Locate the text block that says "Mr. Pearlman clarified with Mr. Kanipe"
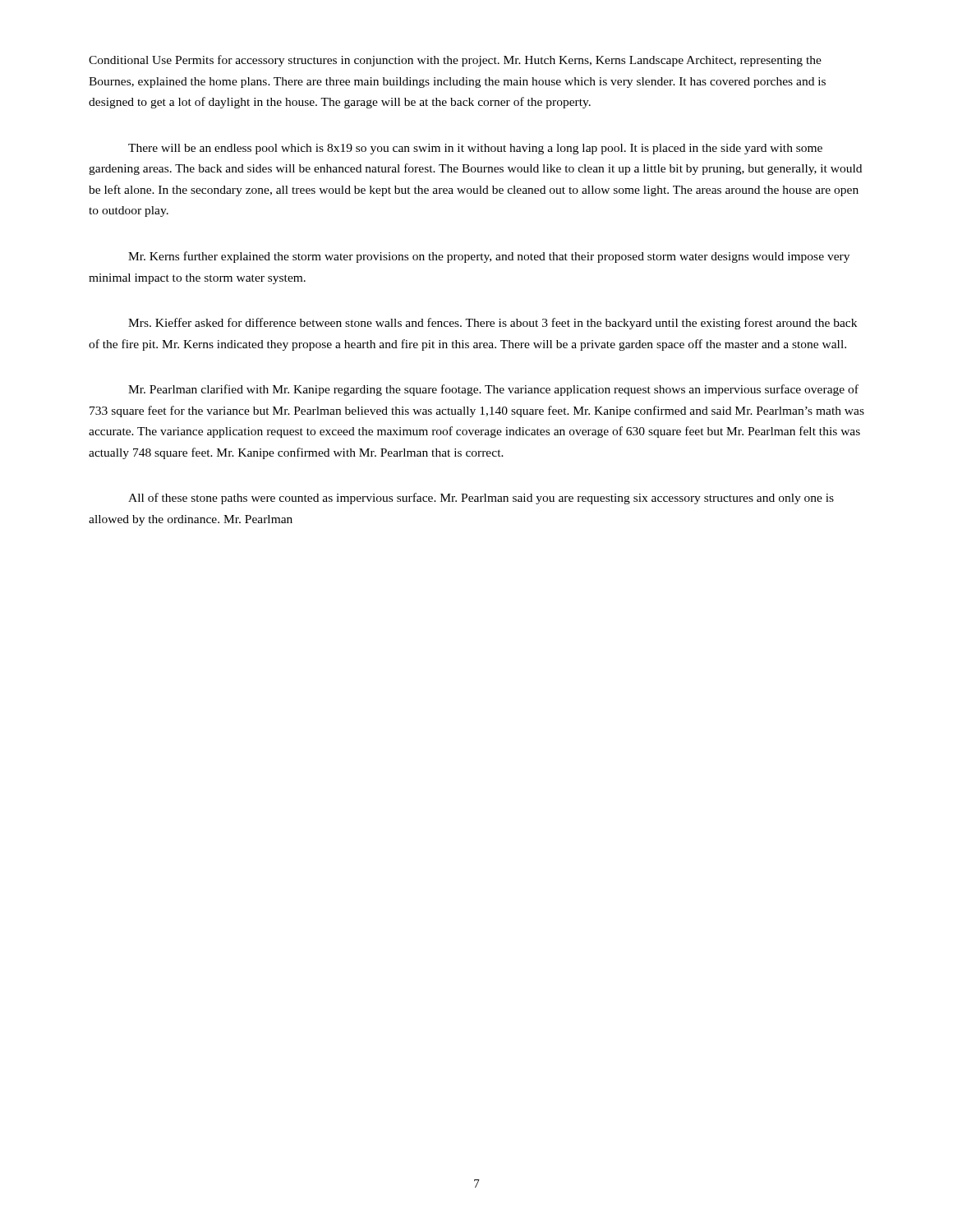The image size is (953, 1232). 476,421
